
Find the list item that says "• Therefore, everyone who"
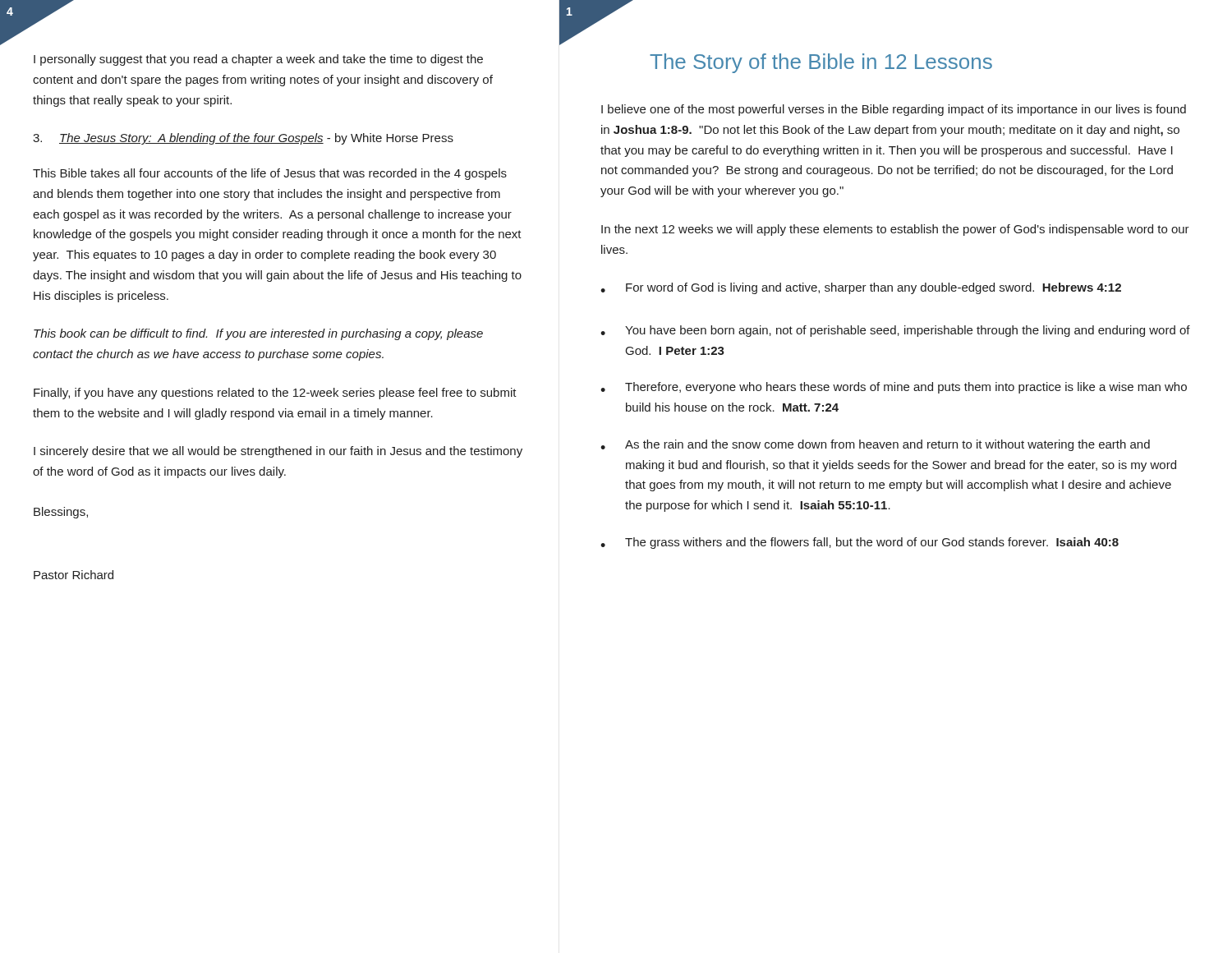point(896,398)
